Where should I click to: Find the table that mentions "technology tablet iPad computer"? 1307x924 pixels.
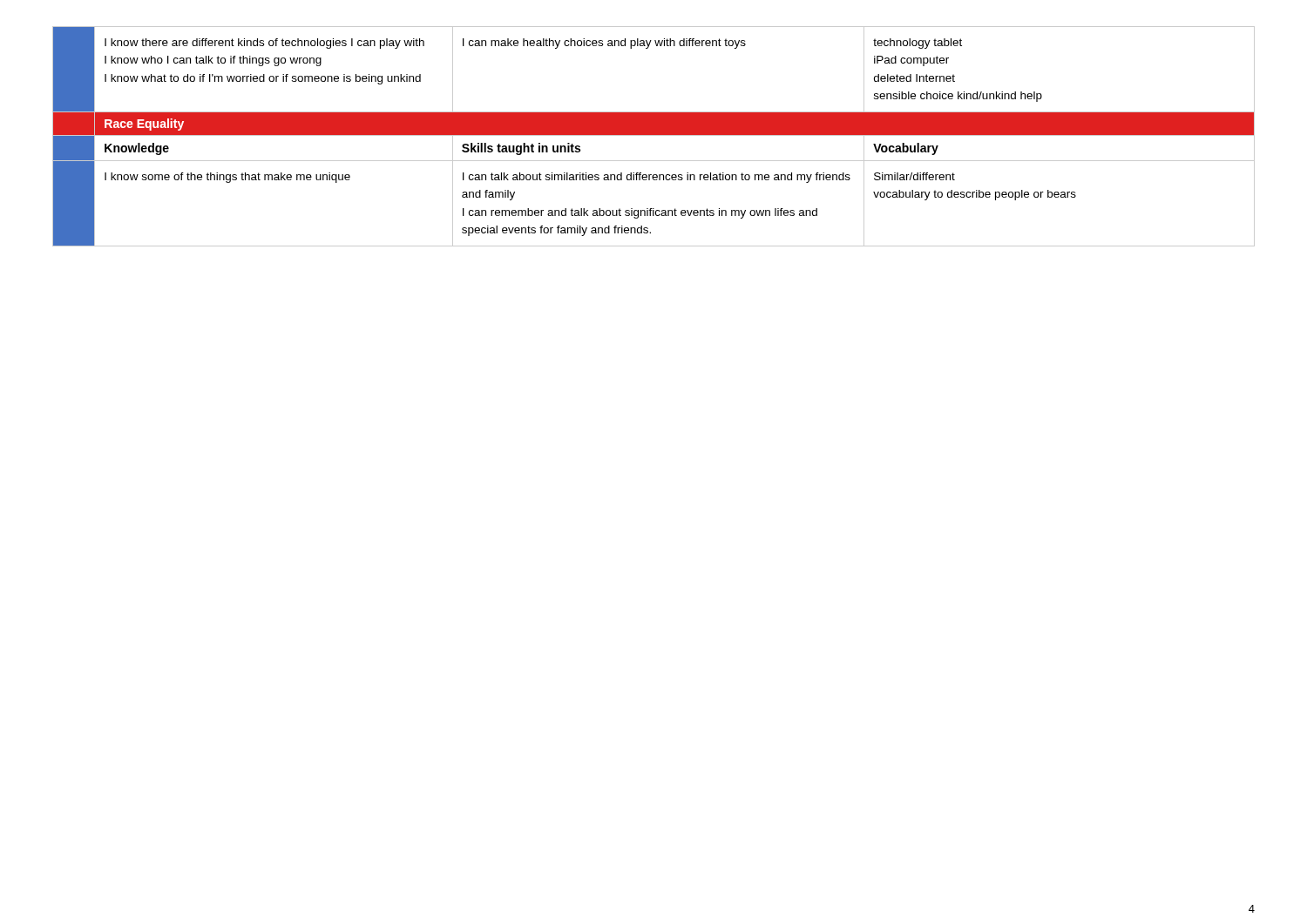coord(654,136)
